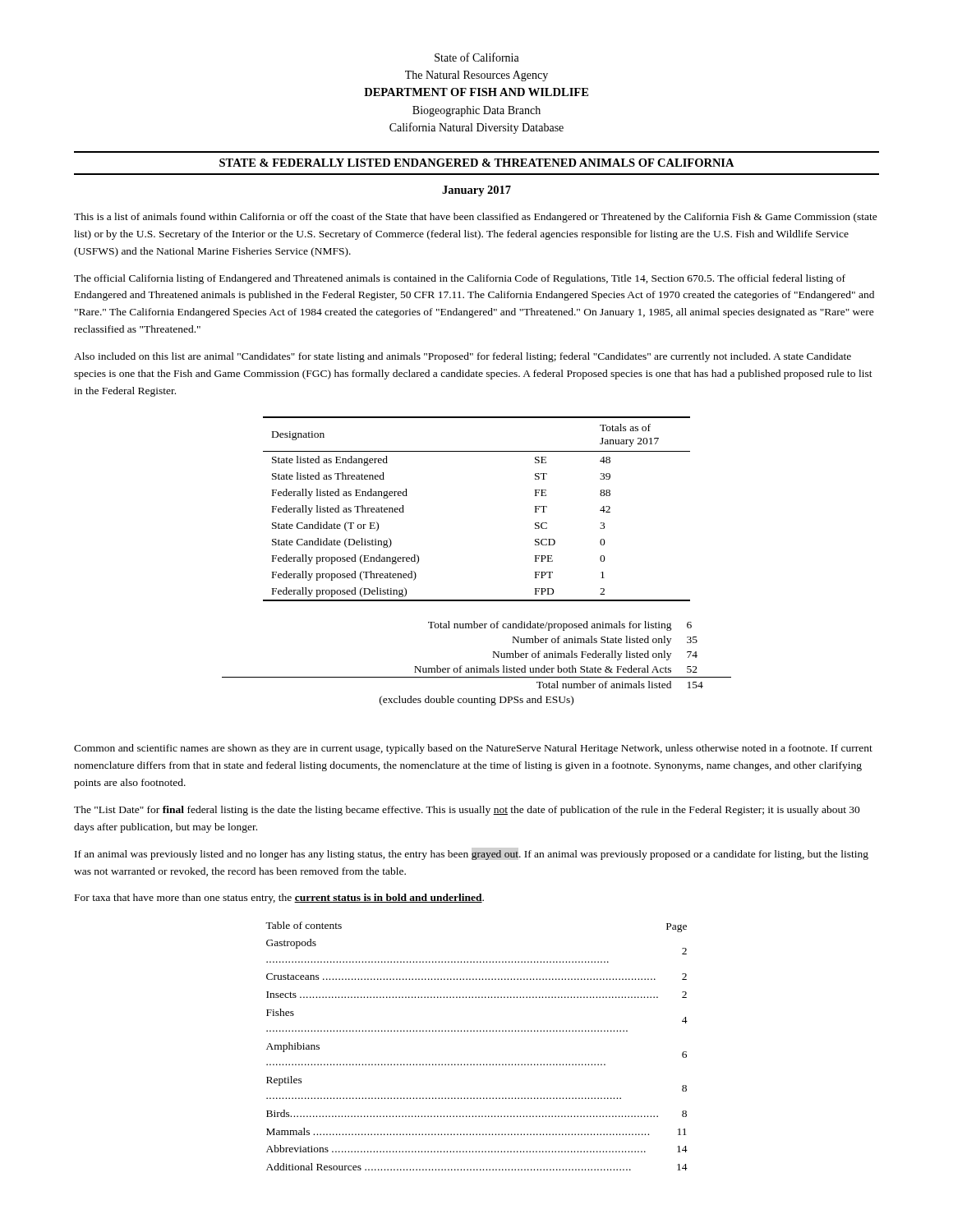
Task: Select the section header with the text "January 2017"
Action: [x=476, y=190]
